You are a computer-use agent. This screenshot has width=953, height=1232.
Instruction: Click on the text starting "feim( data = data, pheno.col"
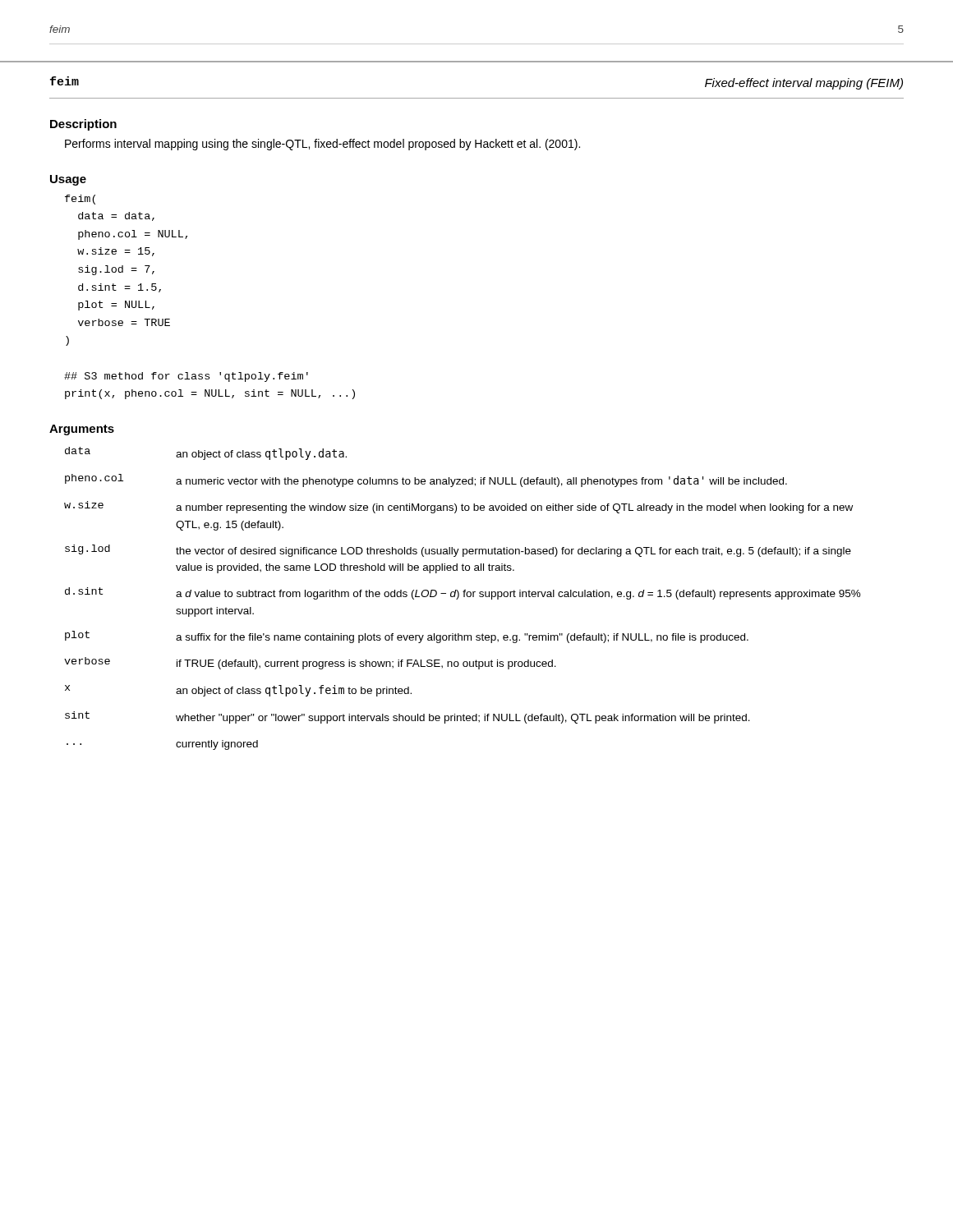click(x=80, y=200)
